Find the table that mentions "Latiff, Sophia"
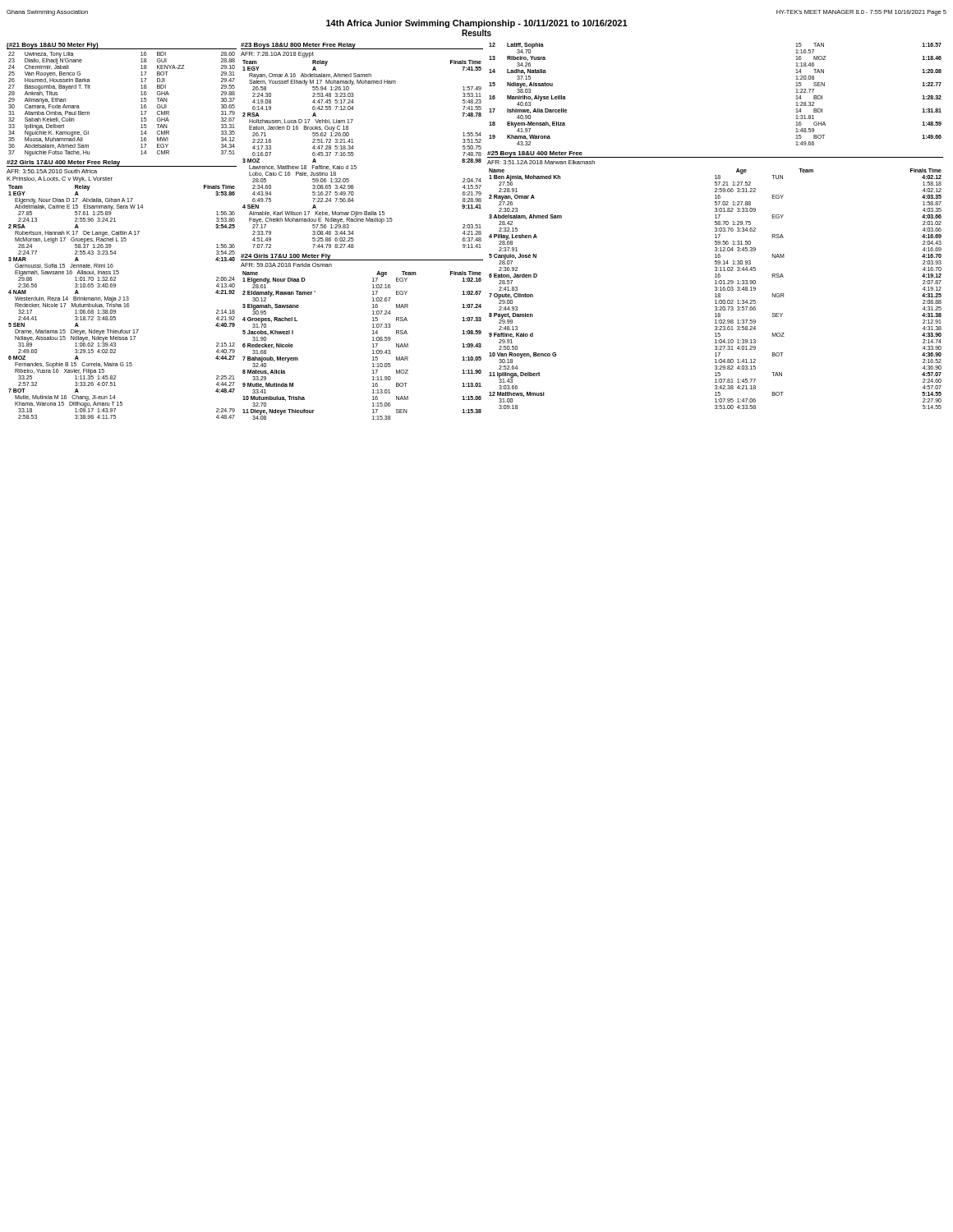 point(715,94)
